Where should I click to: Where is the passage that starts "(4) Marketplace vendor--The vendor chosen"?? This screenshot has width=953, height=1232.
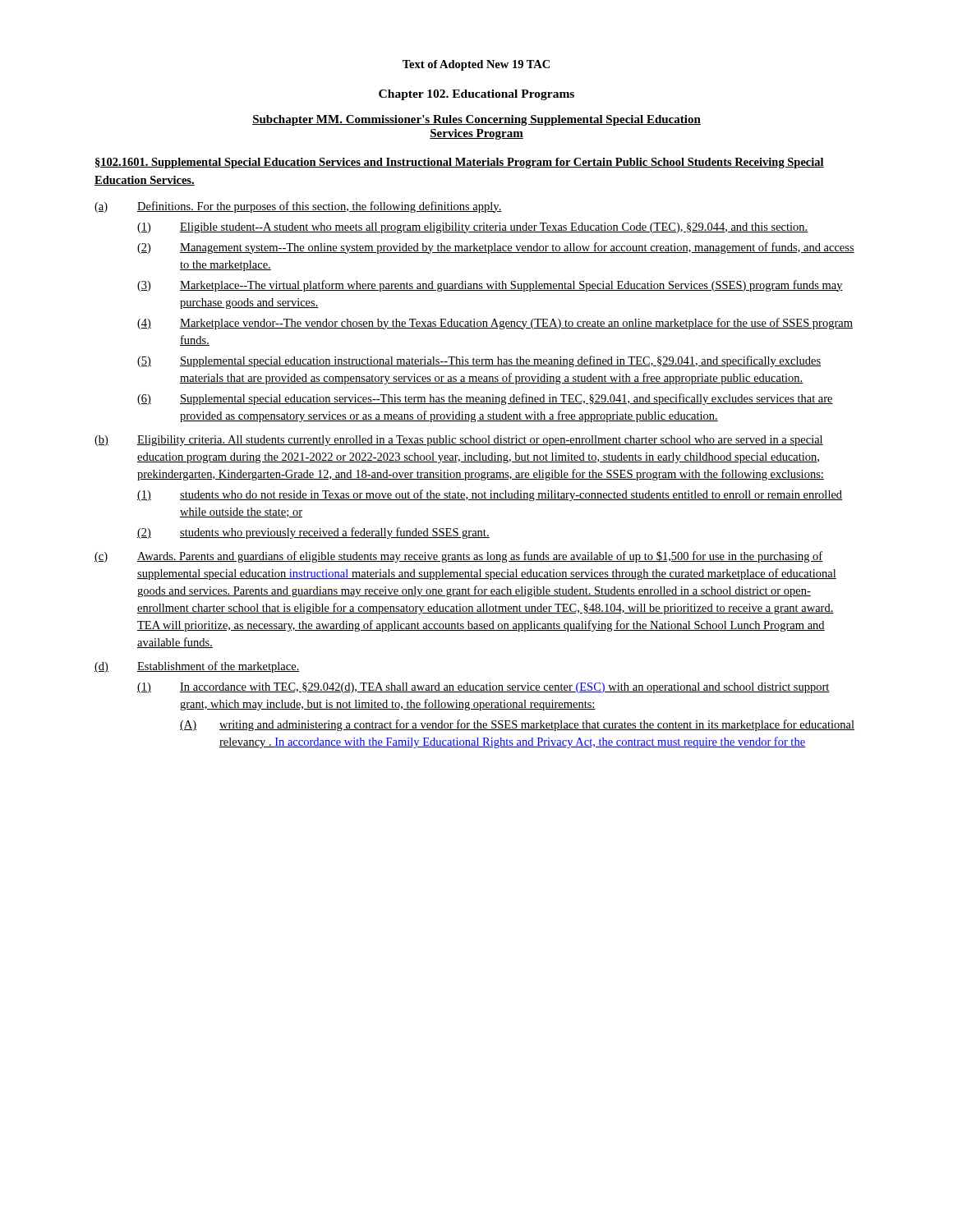tap(498, 332)
